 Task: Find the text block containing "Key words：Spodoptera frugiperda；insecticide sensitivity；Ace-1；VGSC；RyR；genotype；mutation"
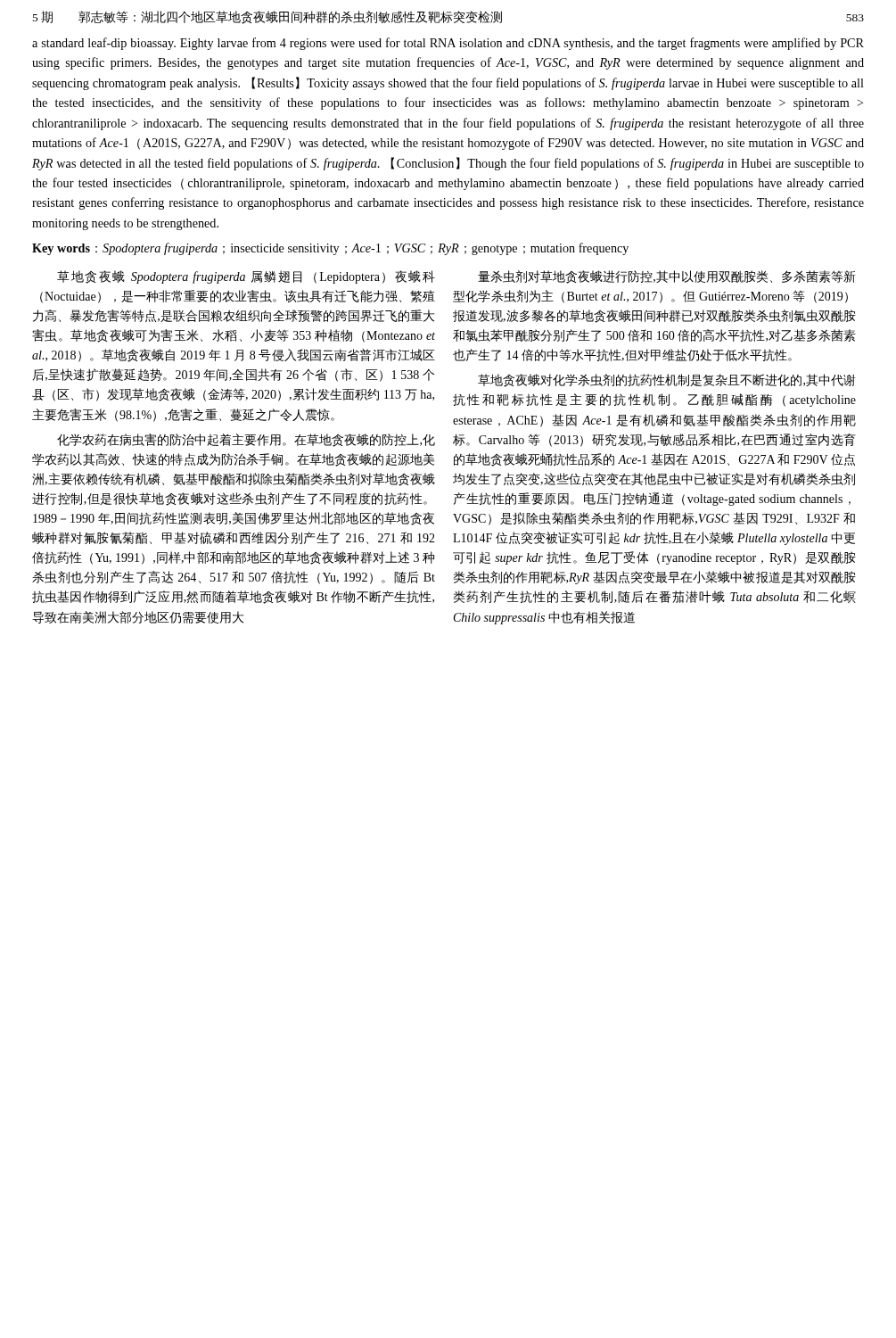coord(330,248)
